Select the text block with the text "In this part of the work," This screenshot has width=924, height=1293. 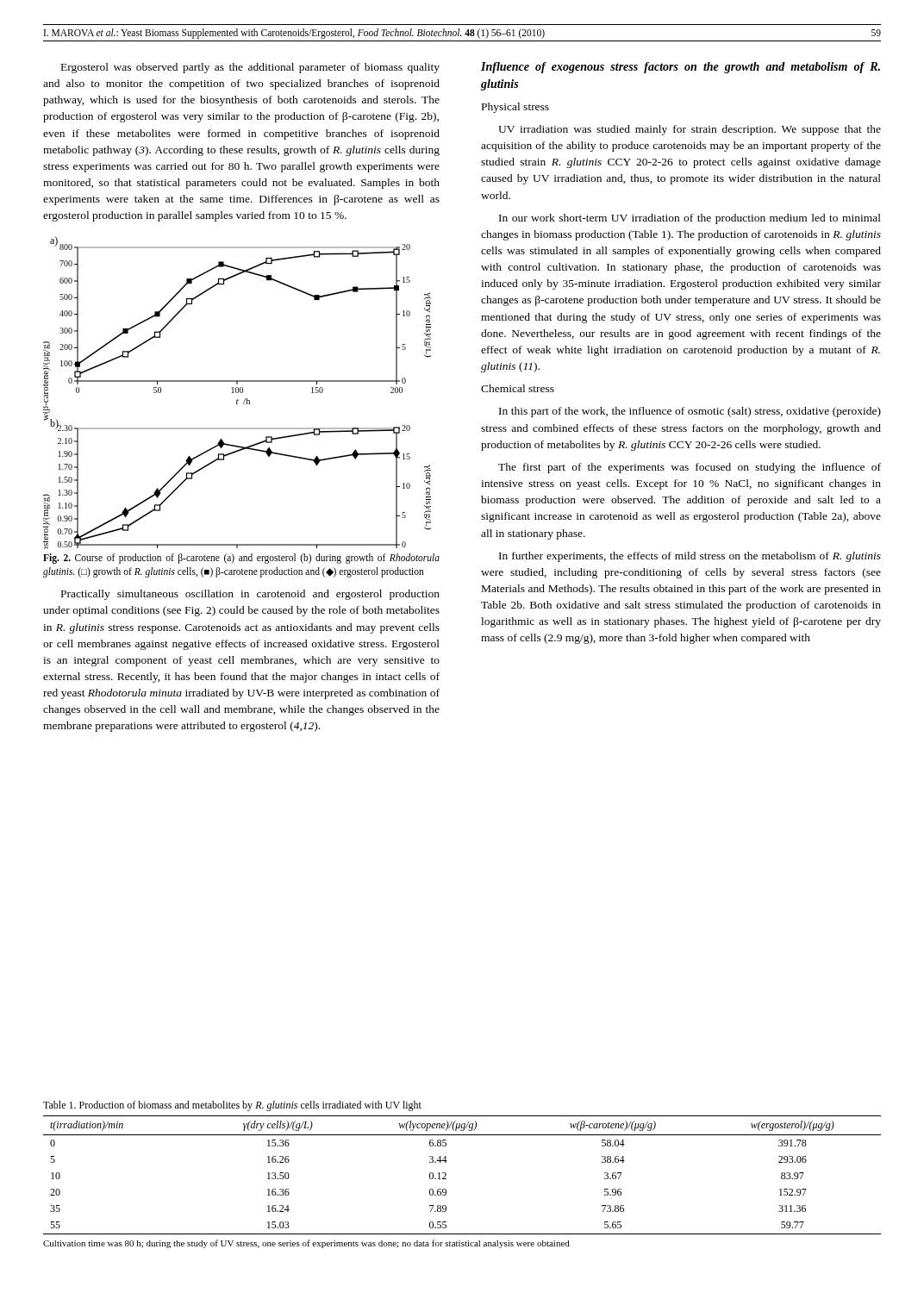point(681,525)
